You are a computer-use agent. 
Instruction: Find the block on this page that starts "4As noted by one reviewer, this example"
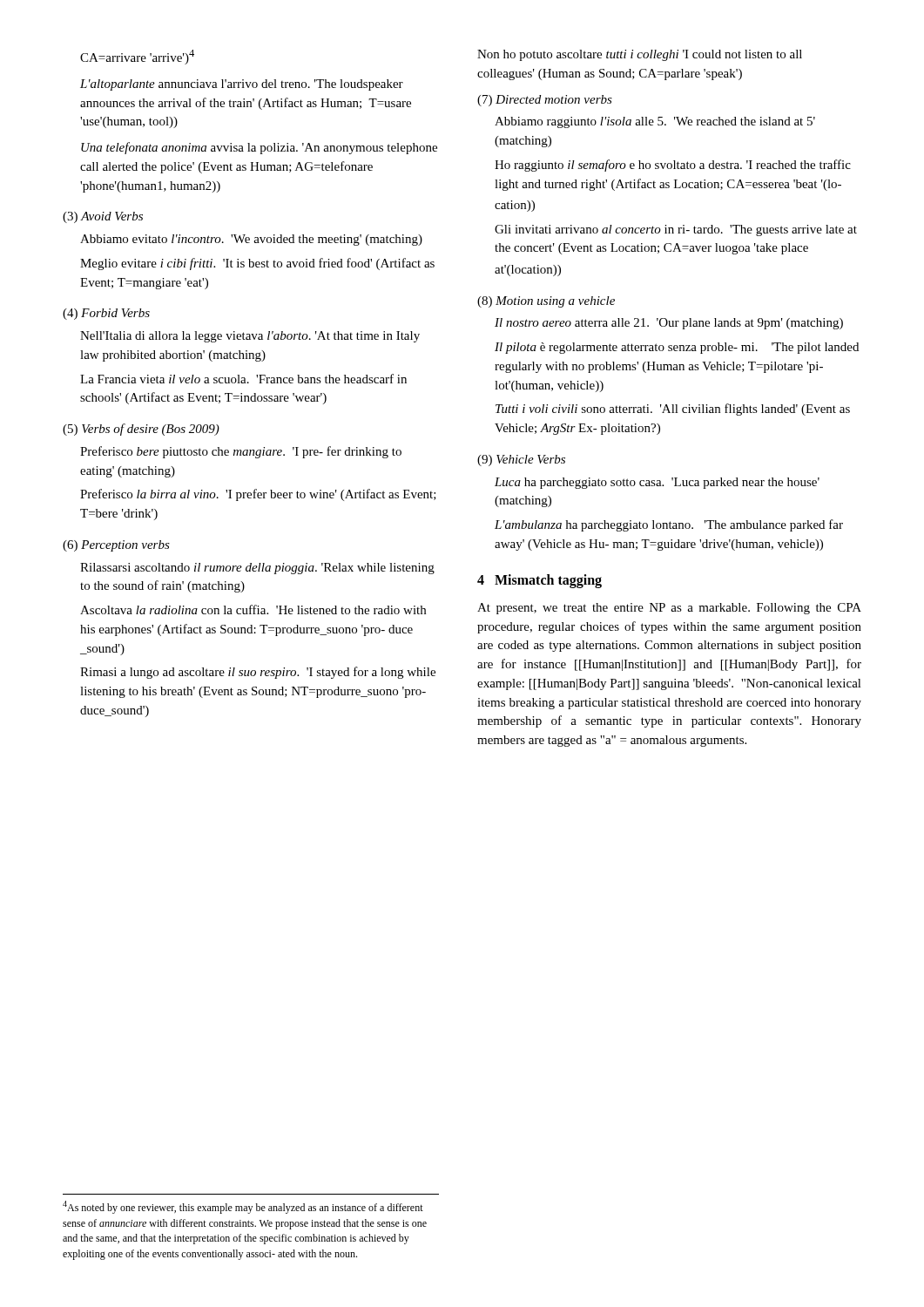pyautogui.click(x=245, y=1229)
